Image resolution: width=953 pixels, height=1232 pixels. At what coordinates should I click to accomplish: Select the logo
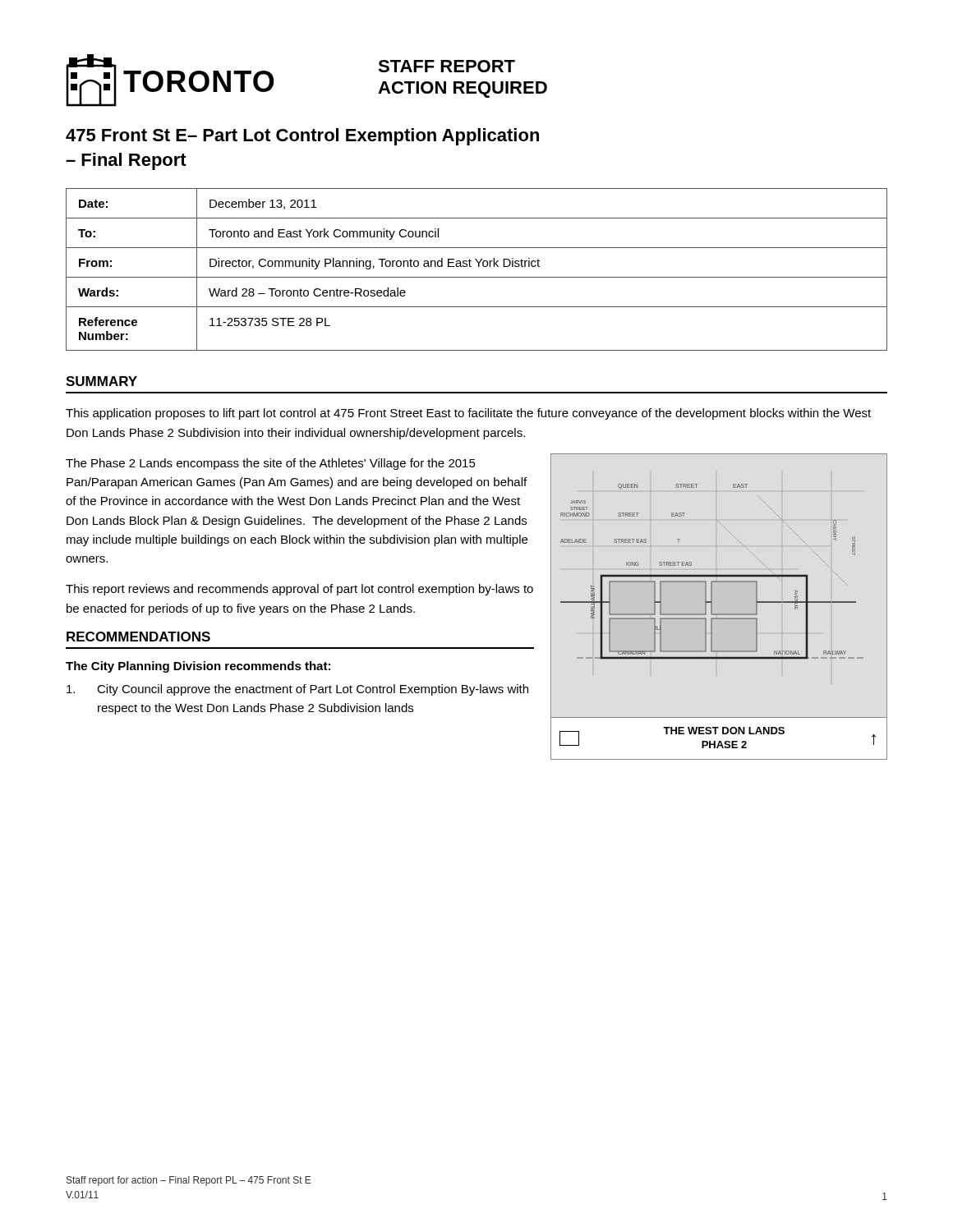(x=205, y=79)
